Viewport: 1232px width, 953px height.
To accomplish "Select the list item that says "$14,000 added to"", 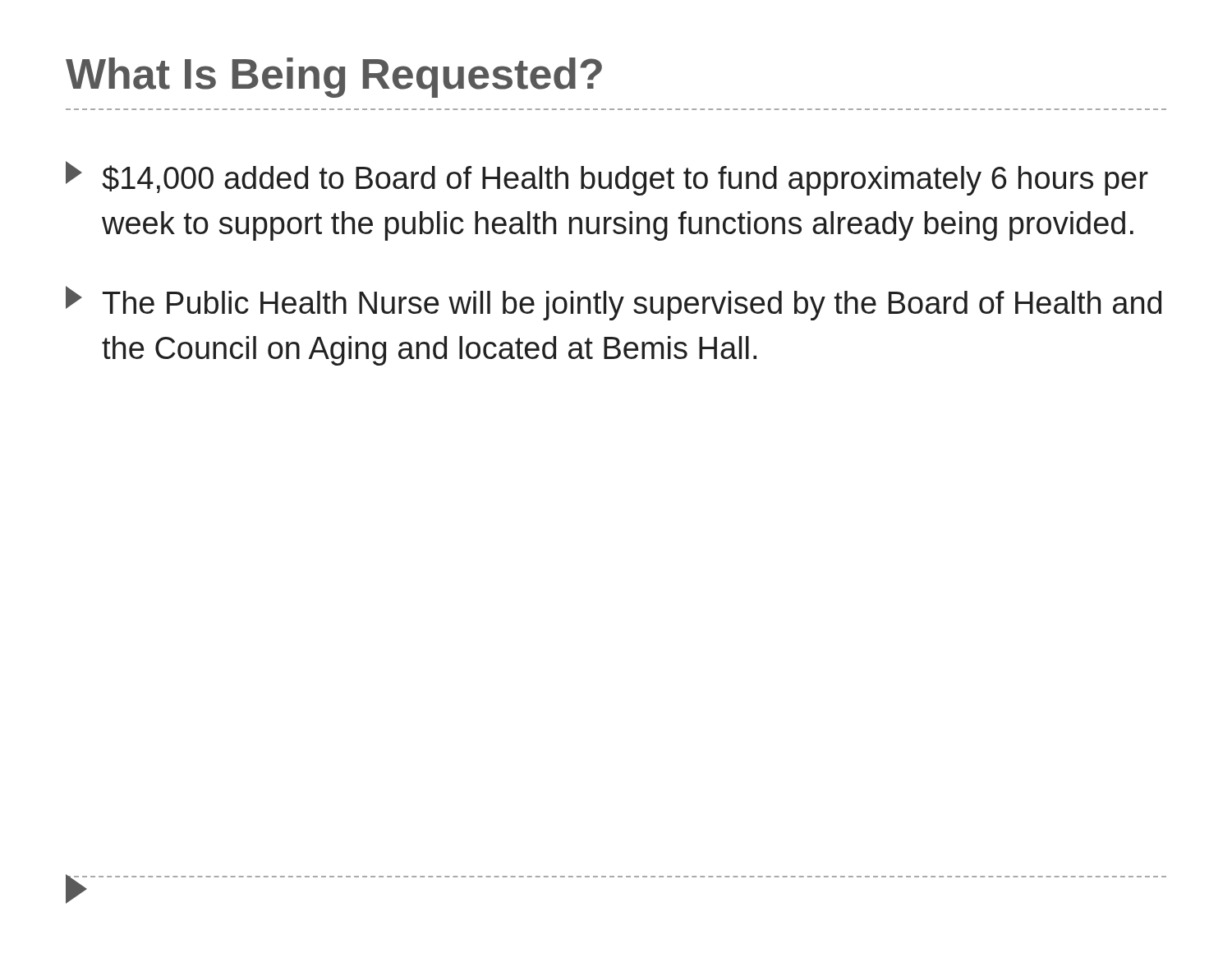I will coord(616,201).
